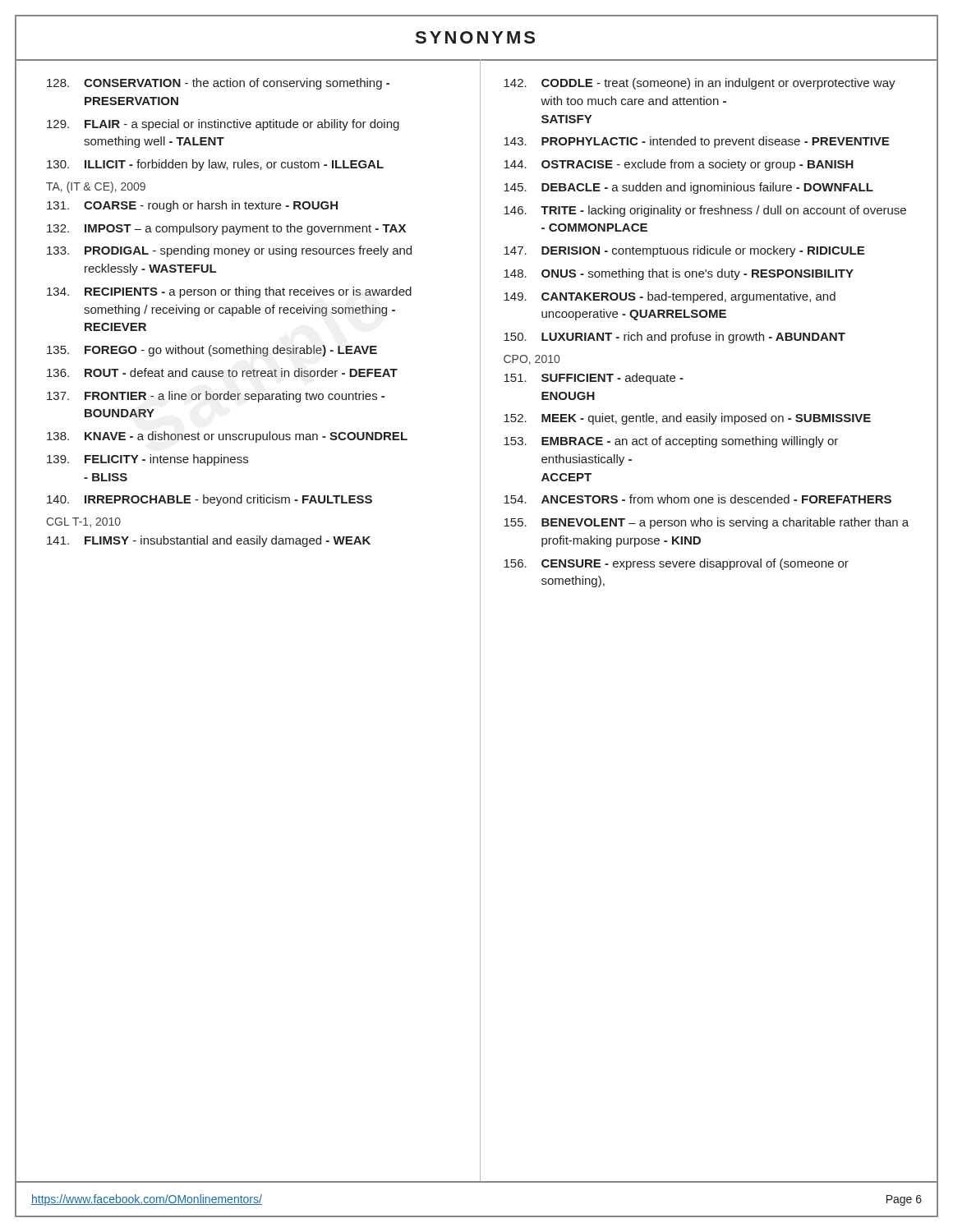Find the list item containing "144. OSTRACISE - exclude from a"
Viewport: 953px width, 1232px height.
point(708,164)
